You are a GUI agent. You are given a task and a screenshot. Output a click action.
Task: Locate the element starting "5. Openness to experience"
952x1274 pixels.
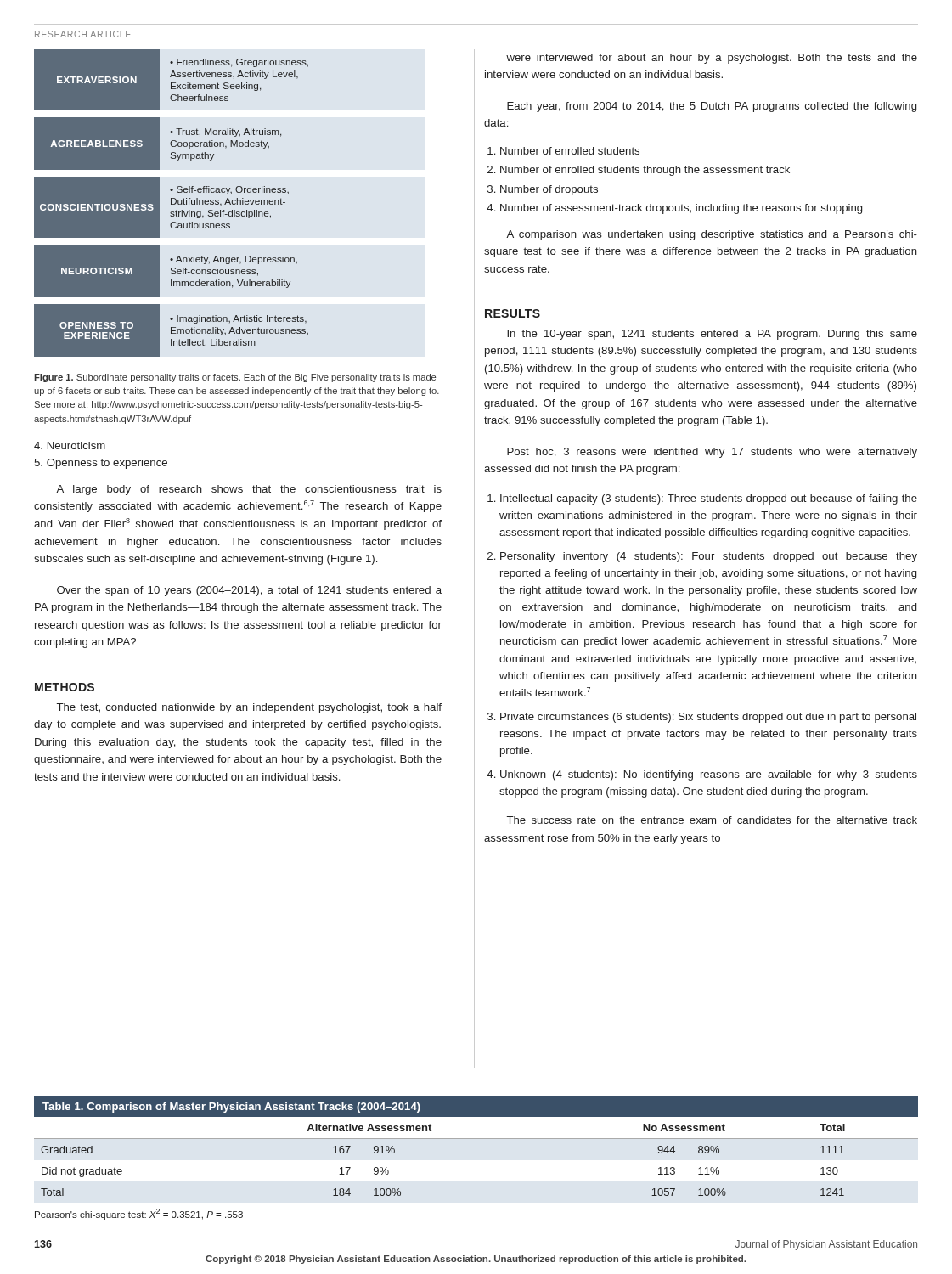click(x=101, y=463)
